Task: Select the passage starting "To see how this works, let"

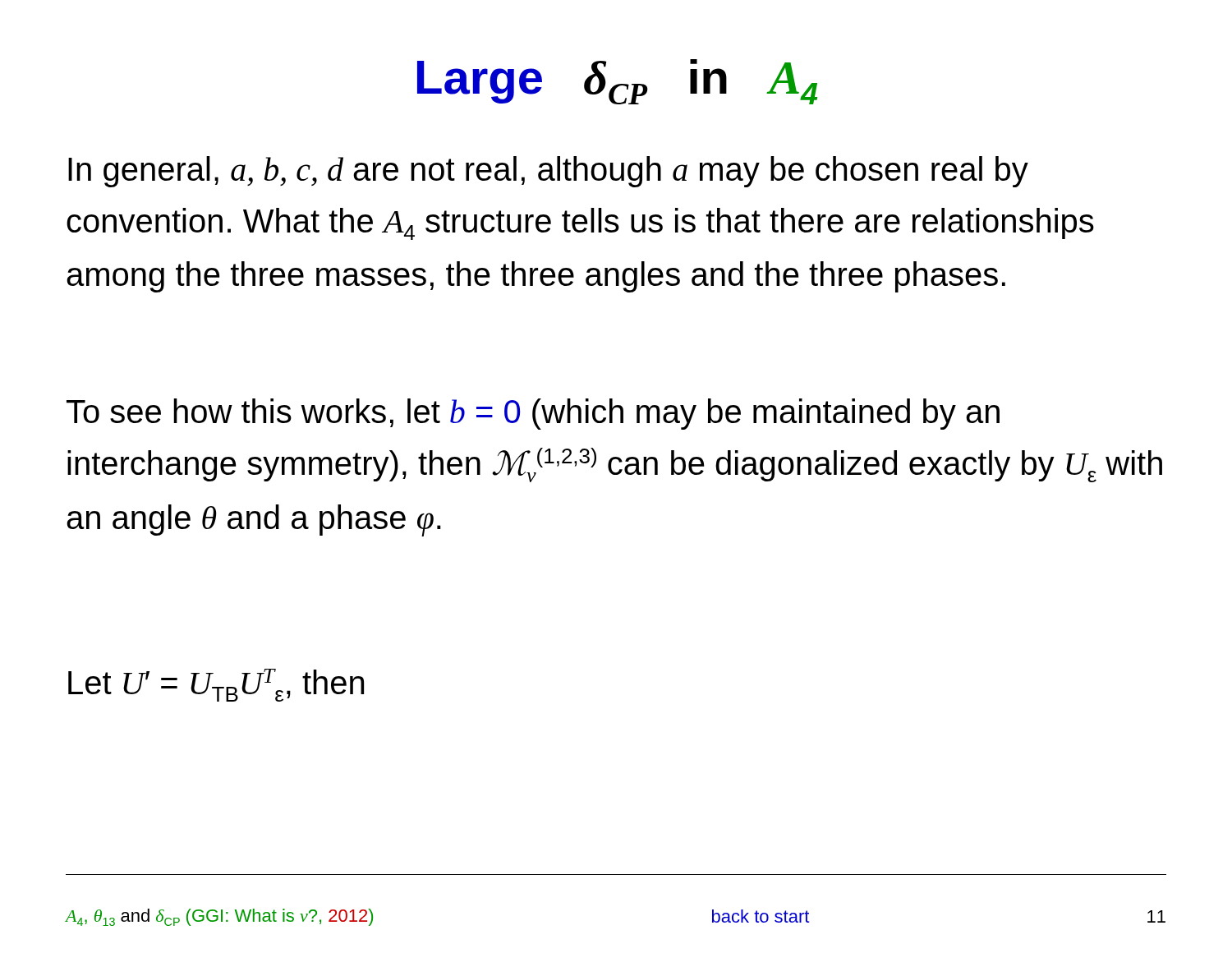Action: (615, 465)
